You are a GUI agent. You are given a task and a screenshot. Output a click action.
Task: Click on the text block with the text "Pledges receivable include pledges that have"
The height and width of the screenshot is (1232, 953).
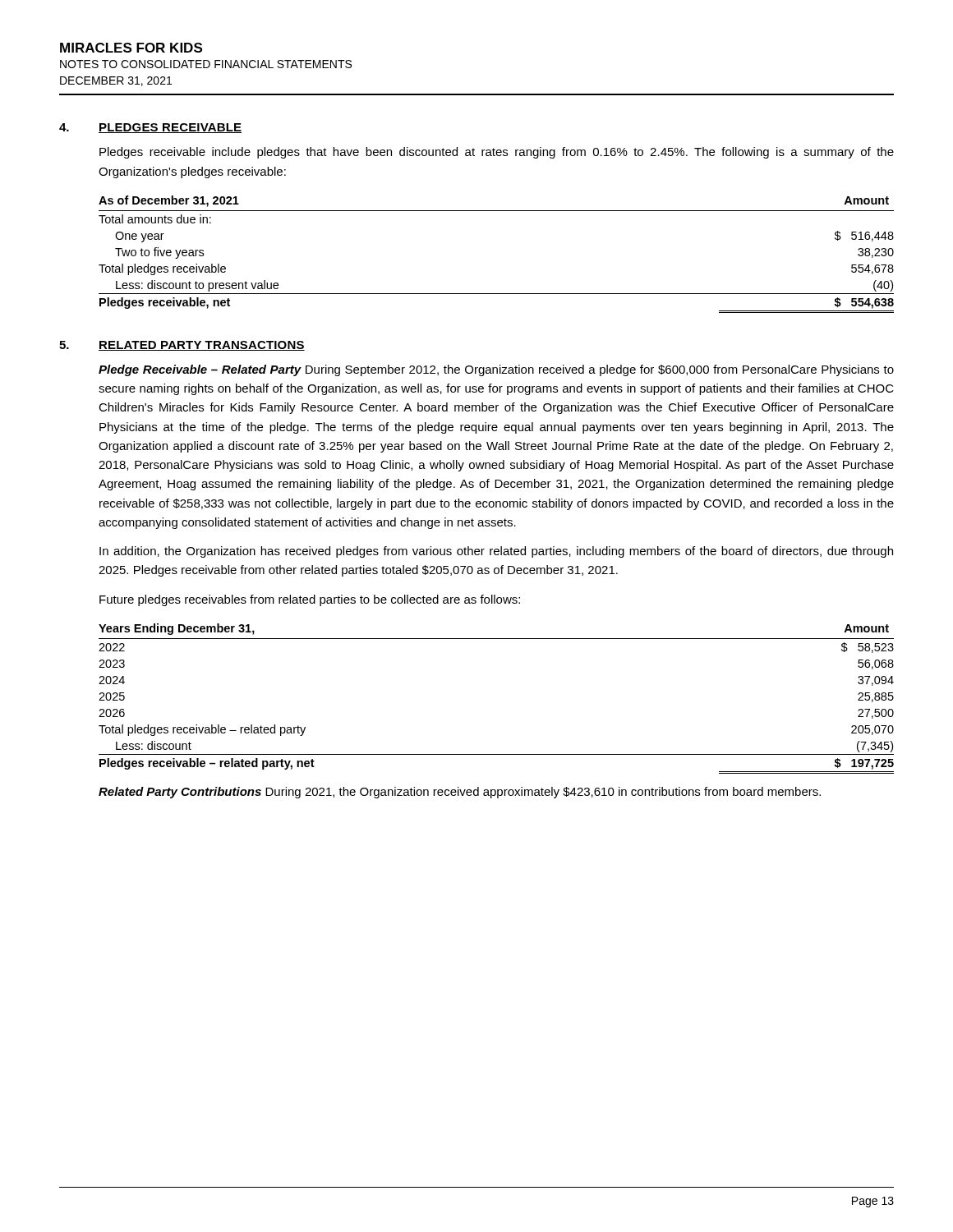(x=496, y=161)
